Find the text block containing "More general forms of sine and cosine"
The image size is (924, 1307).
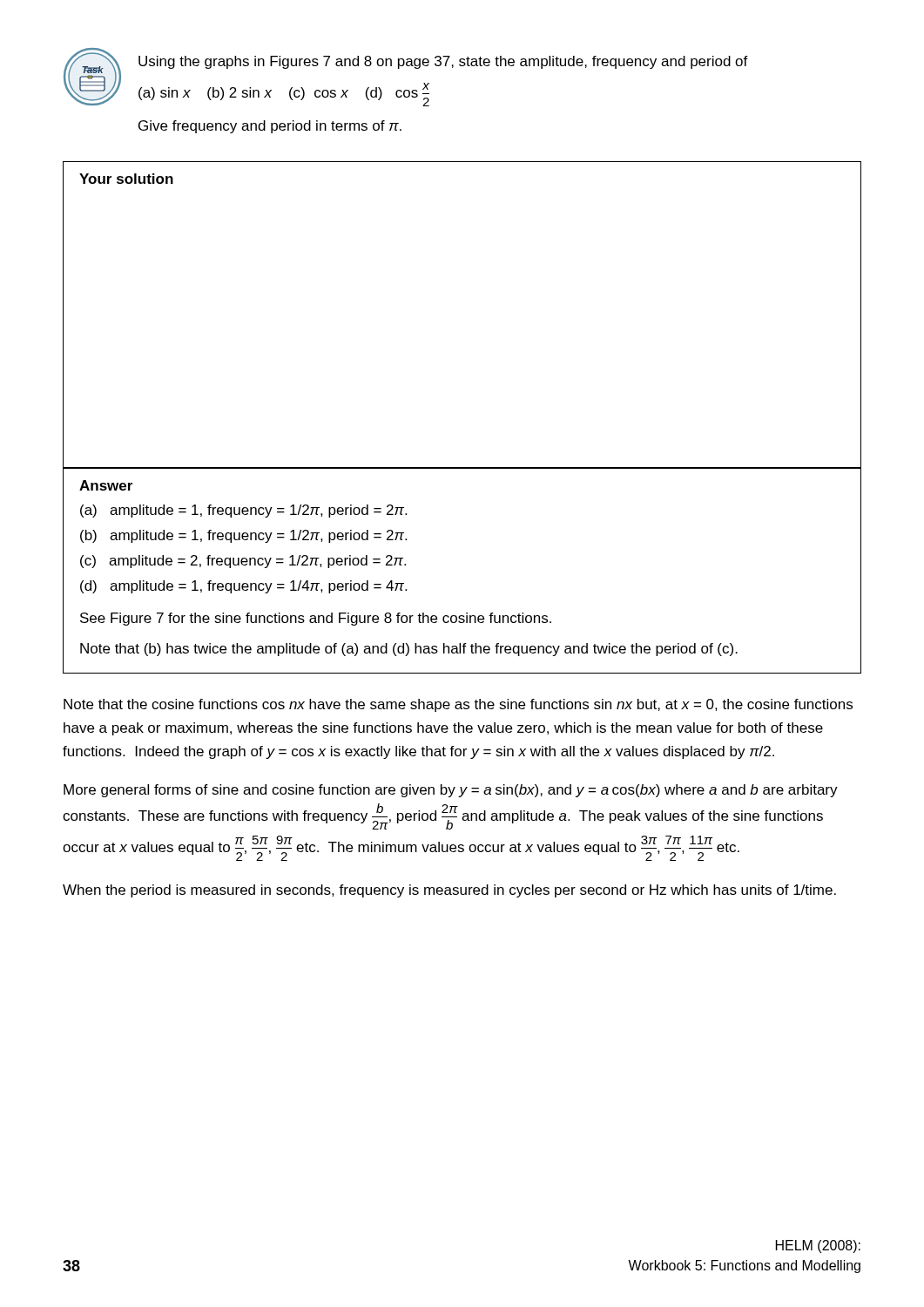450,823
